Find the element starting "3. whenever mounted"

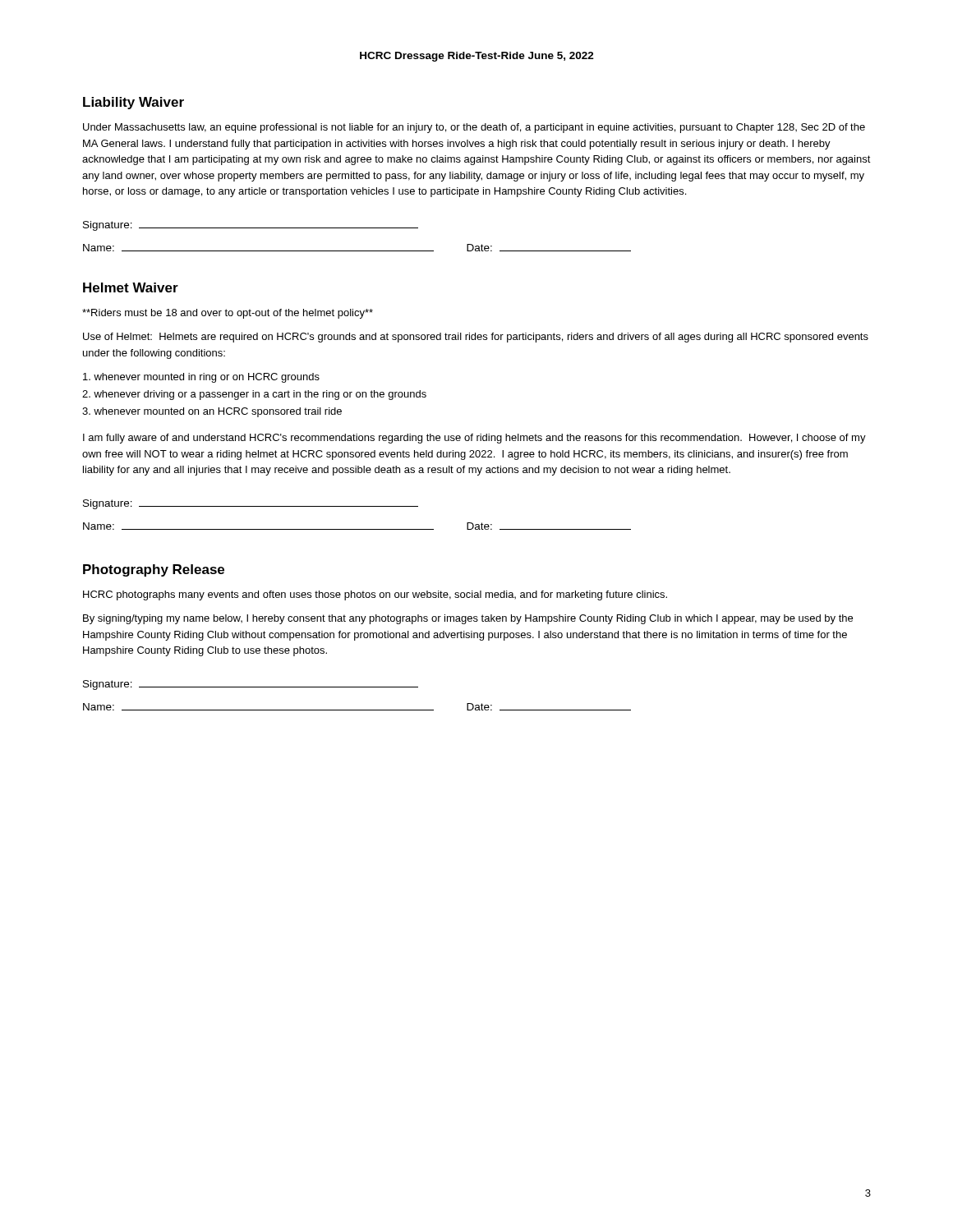point(212,411)
